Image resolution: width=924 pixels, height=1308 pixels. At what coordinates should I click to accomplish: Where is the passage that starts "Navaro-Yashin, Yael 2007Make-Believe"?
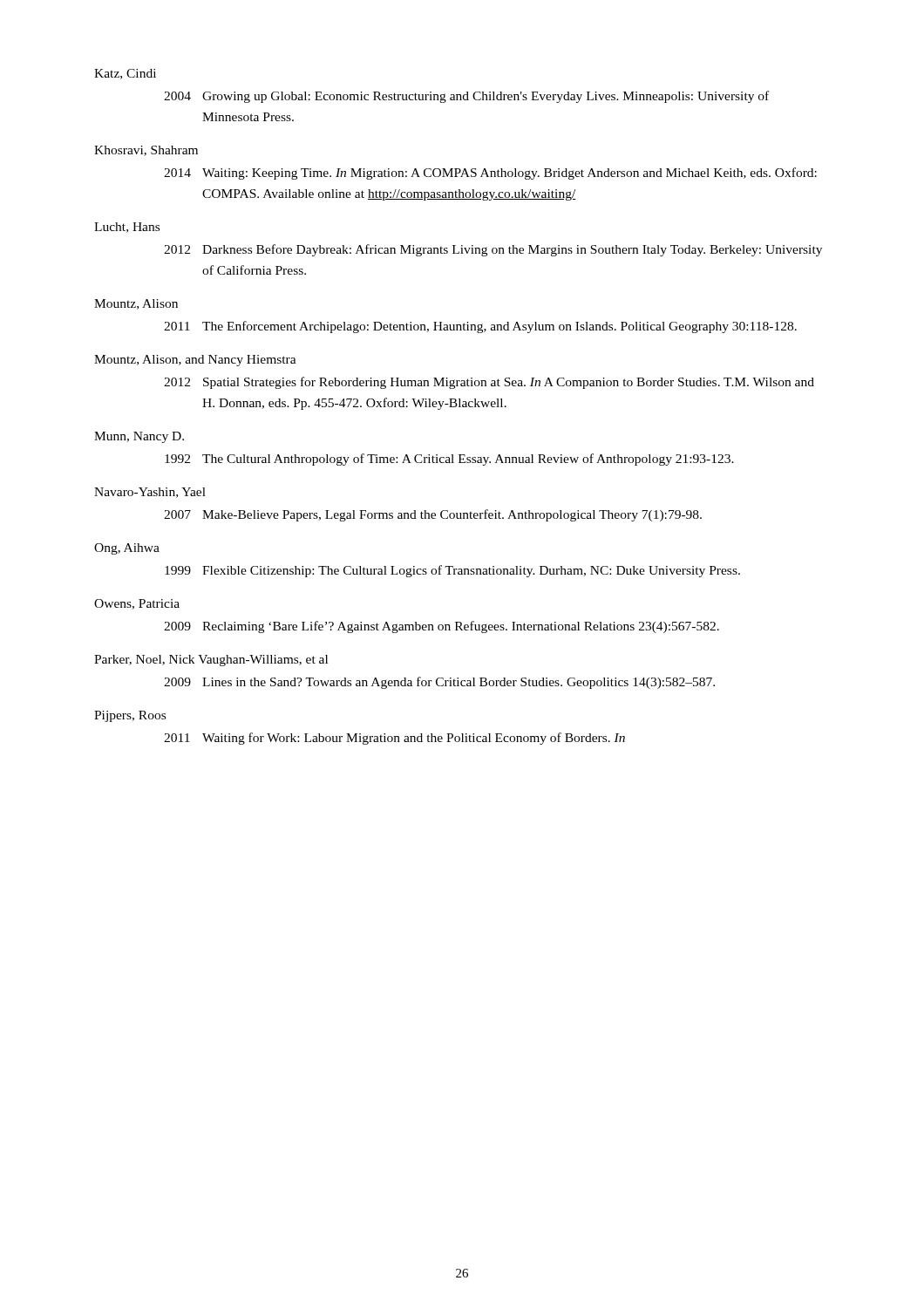click(x=462, y=503)
